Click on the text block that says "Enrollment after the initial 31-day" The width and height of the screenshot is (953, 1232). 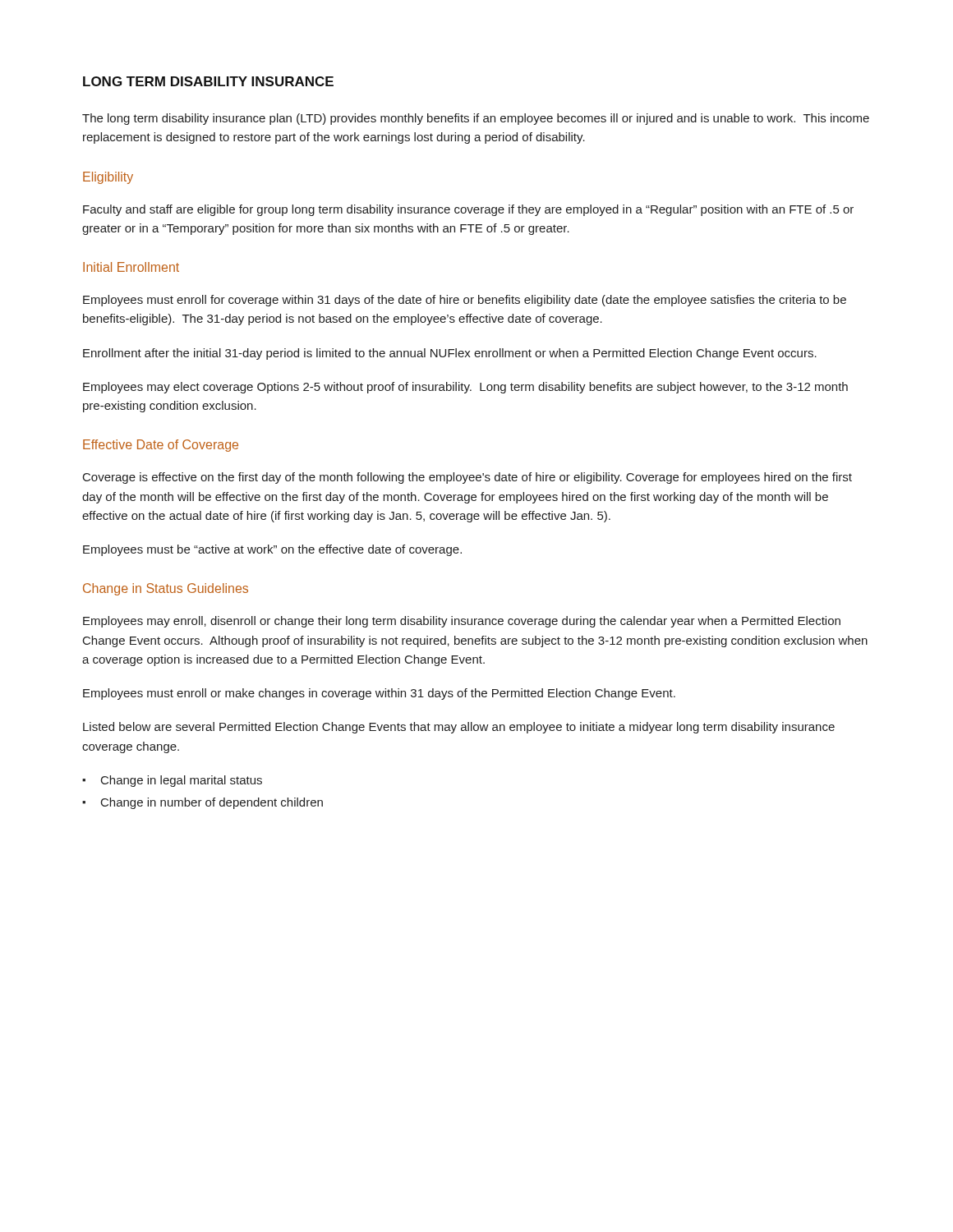450,352
